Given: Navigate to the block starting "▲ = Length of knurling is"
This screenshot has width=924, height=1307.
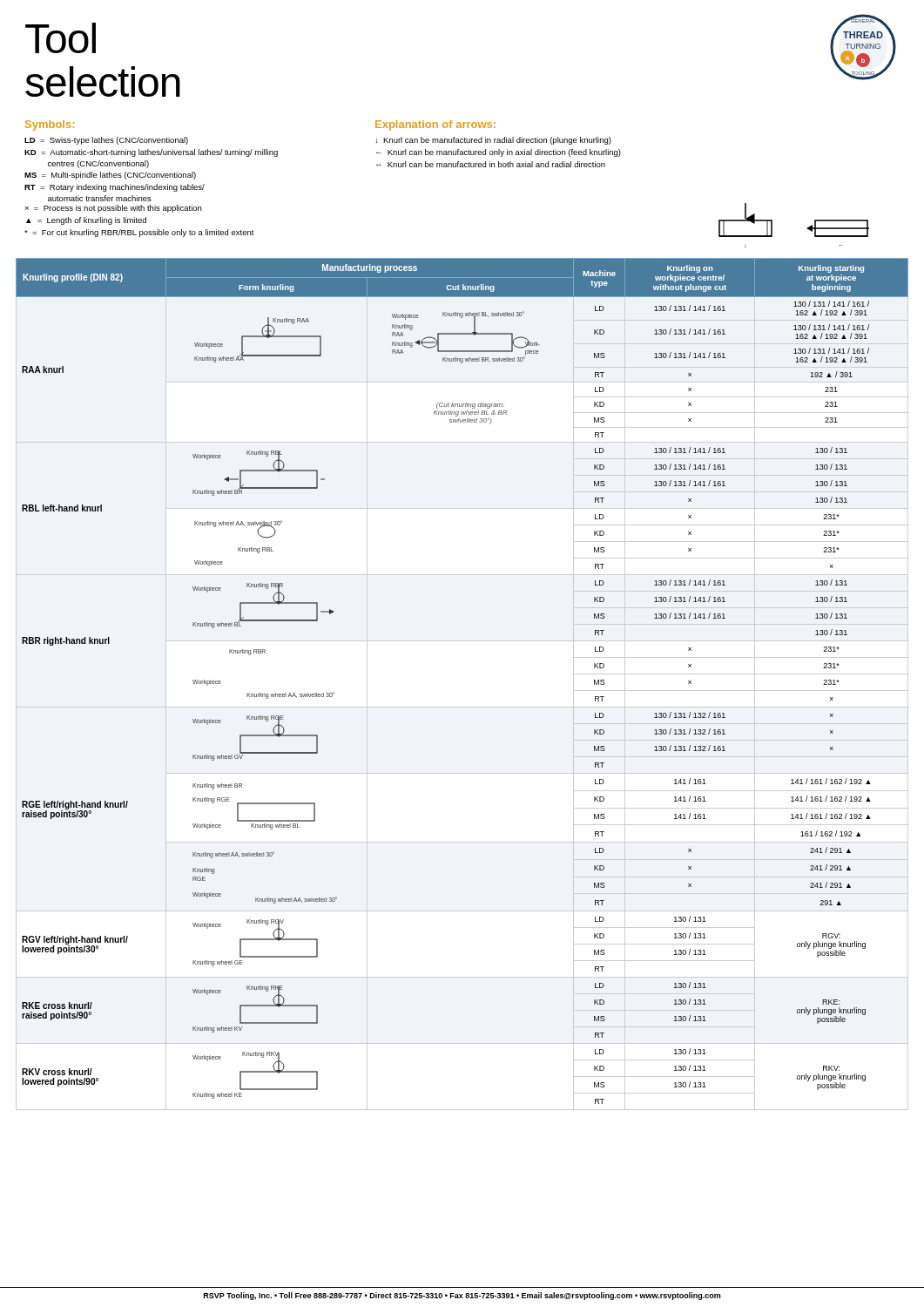Looking at the screenshot, I should pos(86,220).
